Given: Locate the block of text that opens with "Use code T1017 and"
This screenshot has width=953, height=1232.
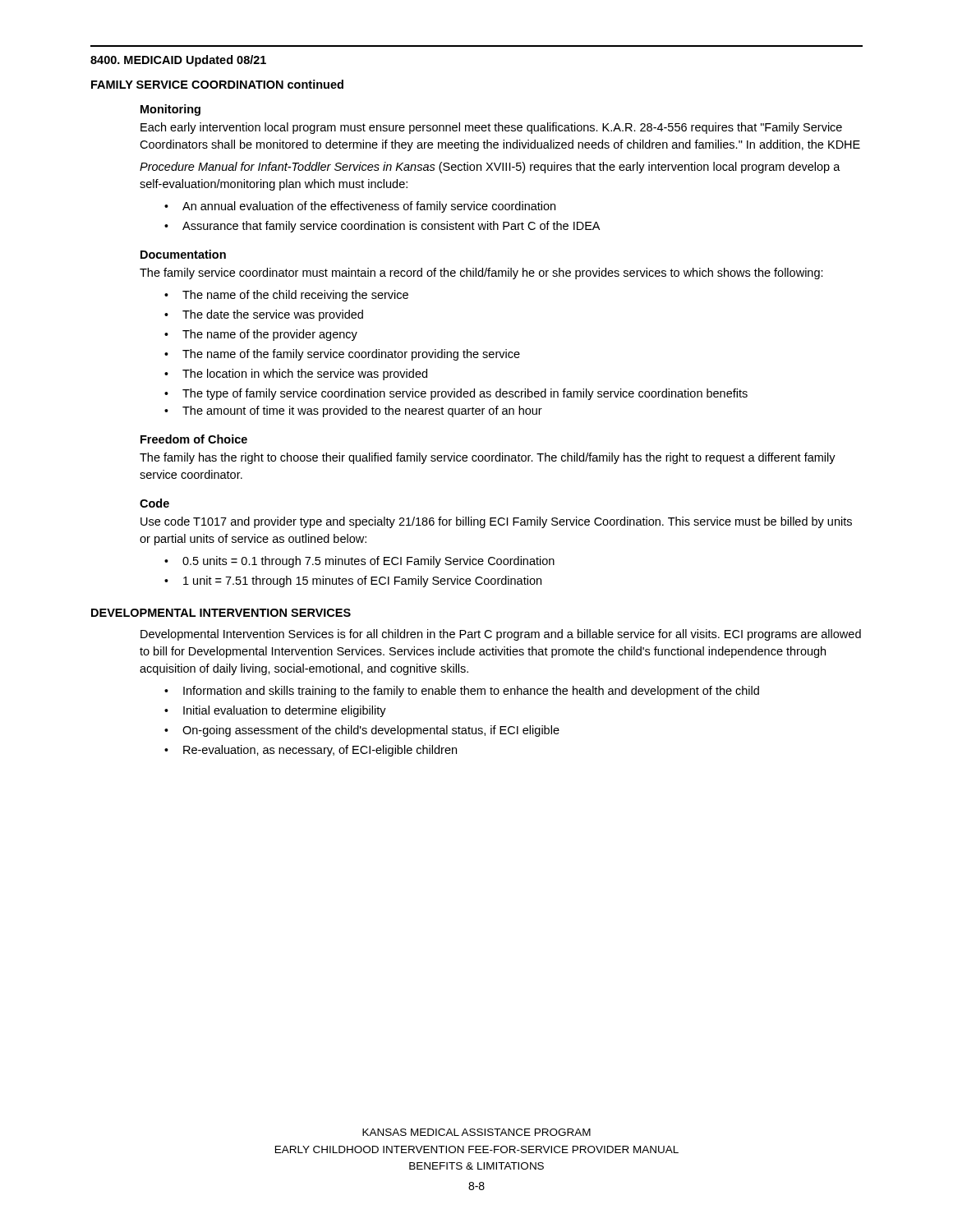Looking at the screenshot, I should (x=496, y=530).
